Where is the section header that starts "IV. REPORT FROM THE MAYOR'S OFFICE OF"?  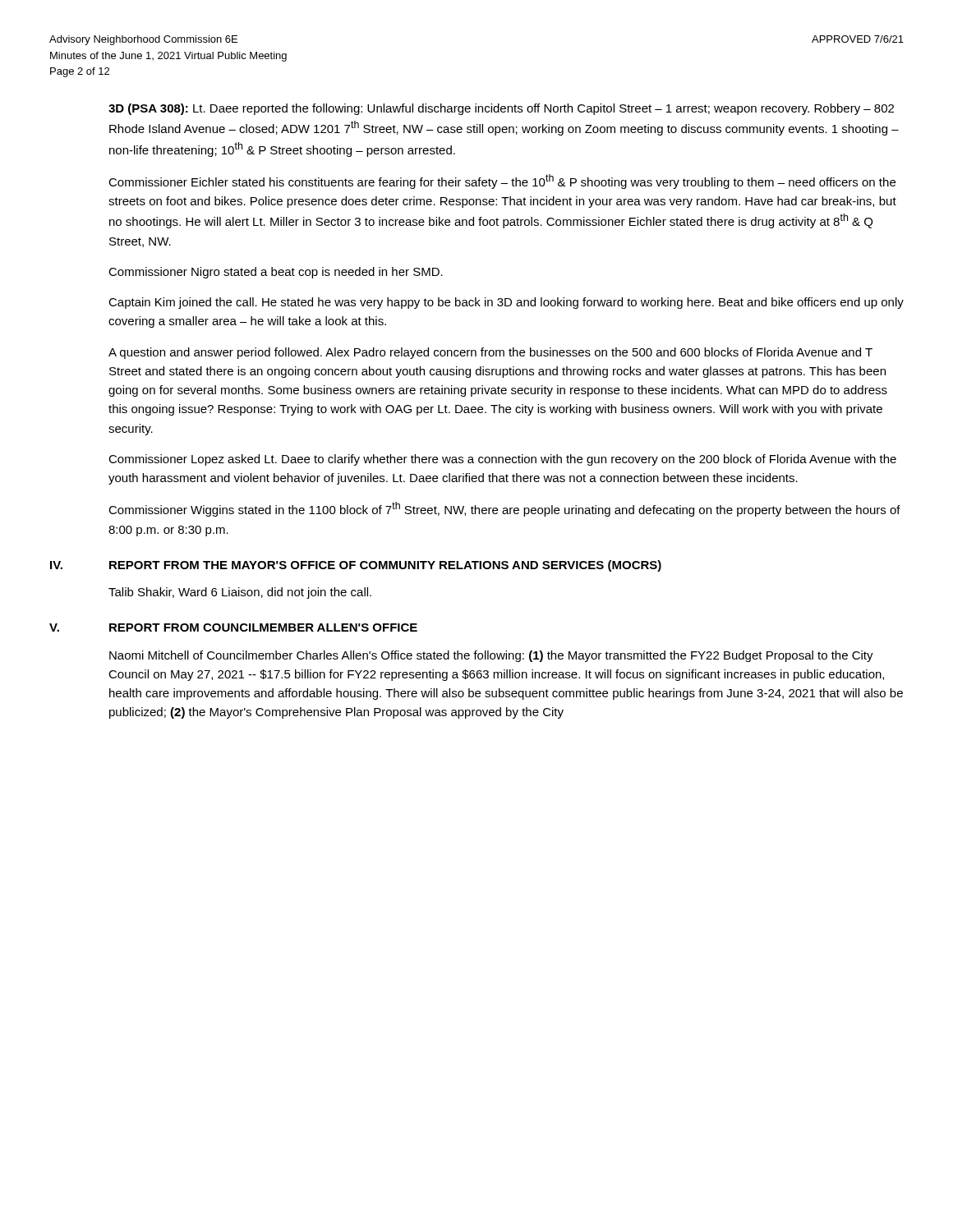pos(355,565)
